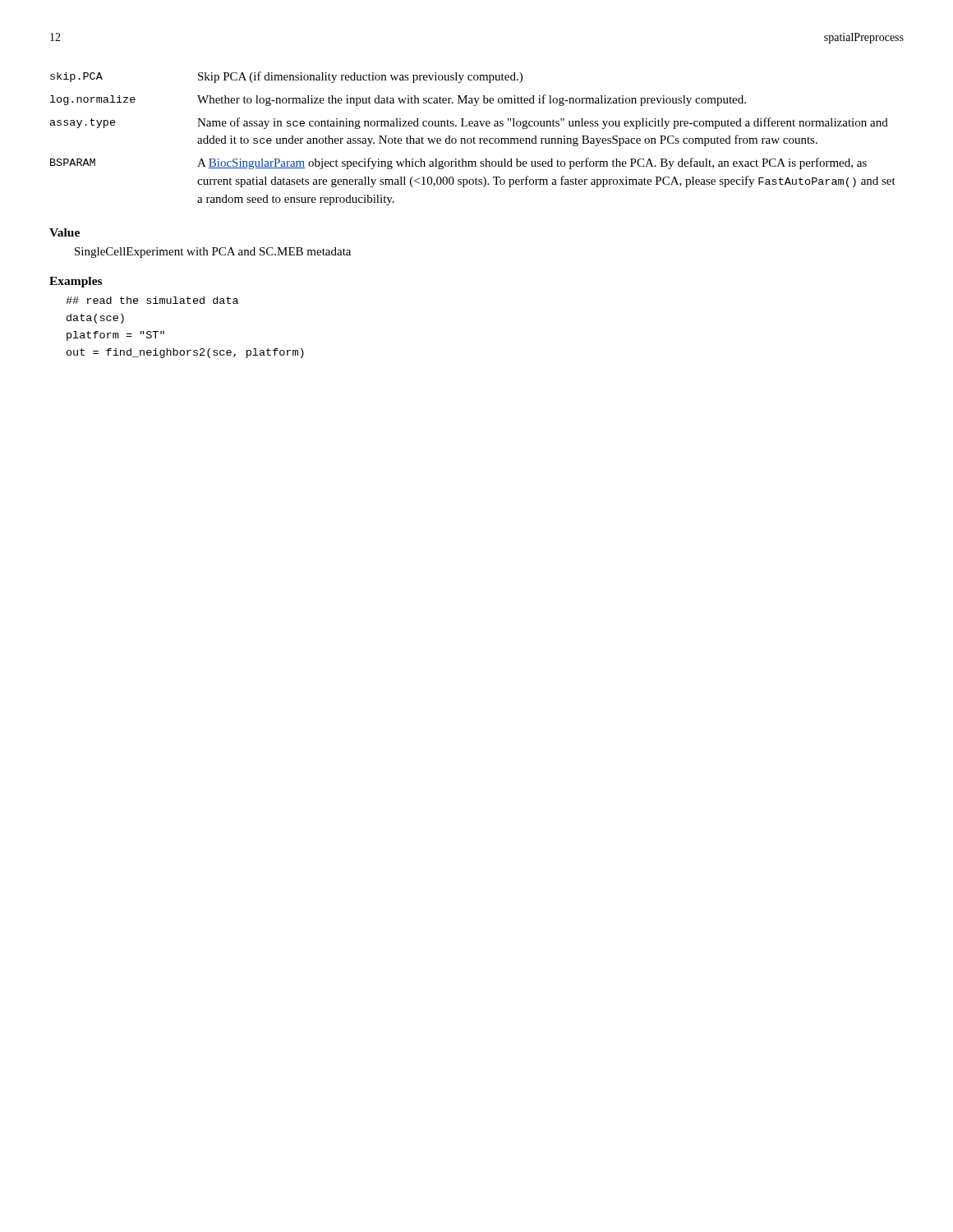Click on the text block starting "log.normalize Whether to log-normalize"
The image size is (953, 1232).
pos(476,100)
